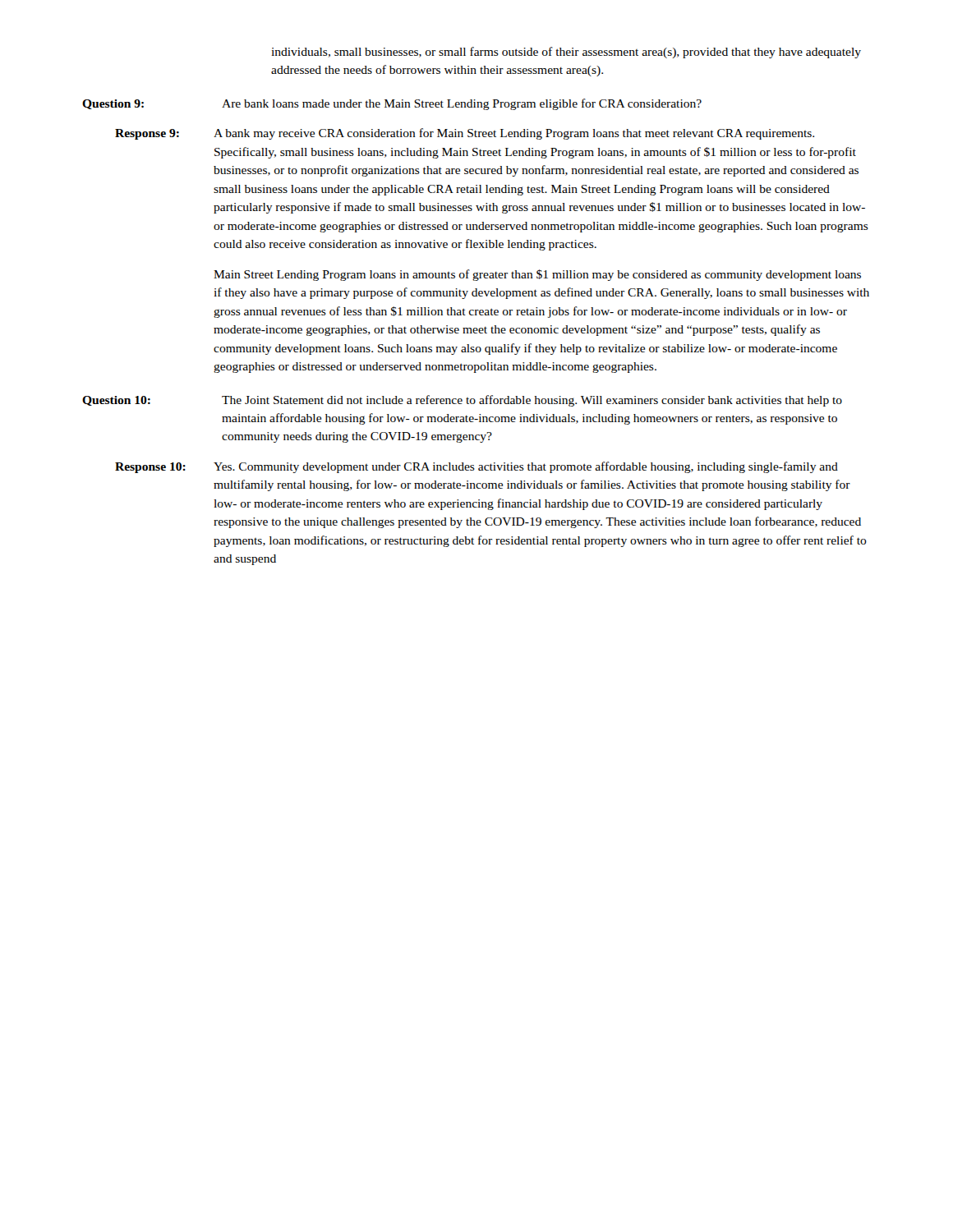Locate the list item that says "Question 9: Are bank loans made under"
953x1232 pixels.
(x=476, y=104)
